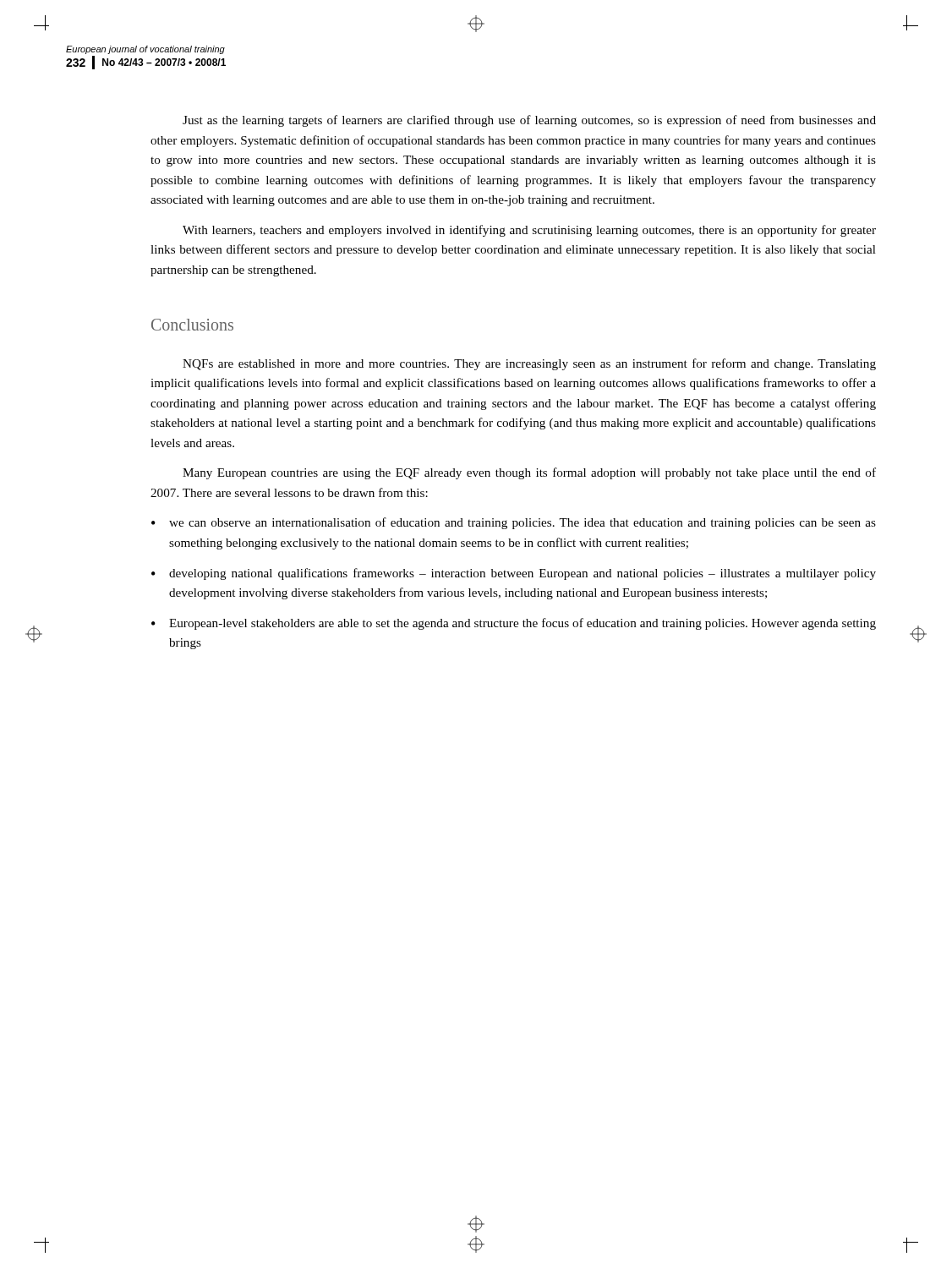The height and width of the screenshot is (1268, 952).
Task: Select the text block with the text "With learners, teachers and employers involved in identifying"
Action: [x=513, y=249]
